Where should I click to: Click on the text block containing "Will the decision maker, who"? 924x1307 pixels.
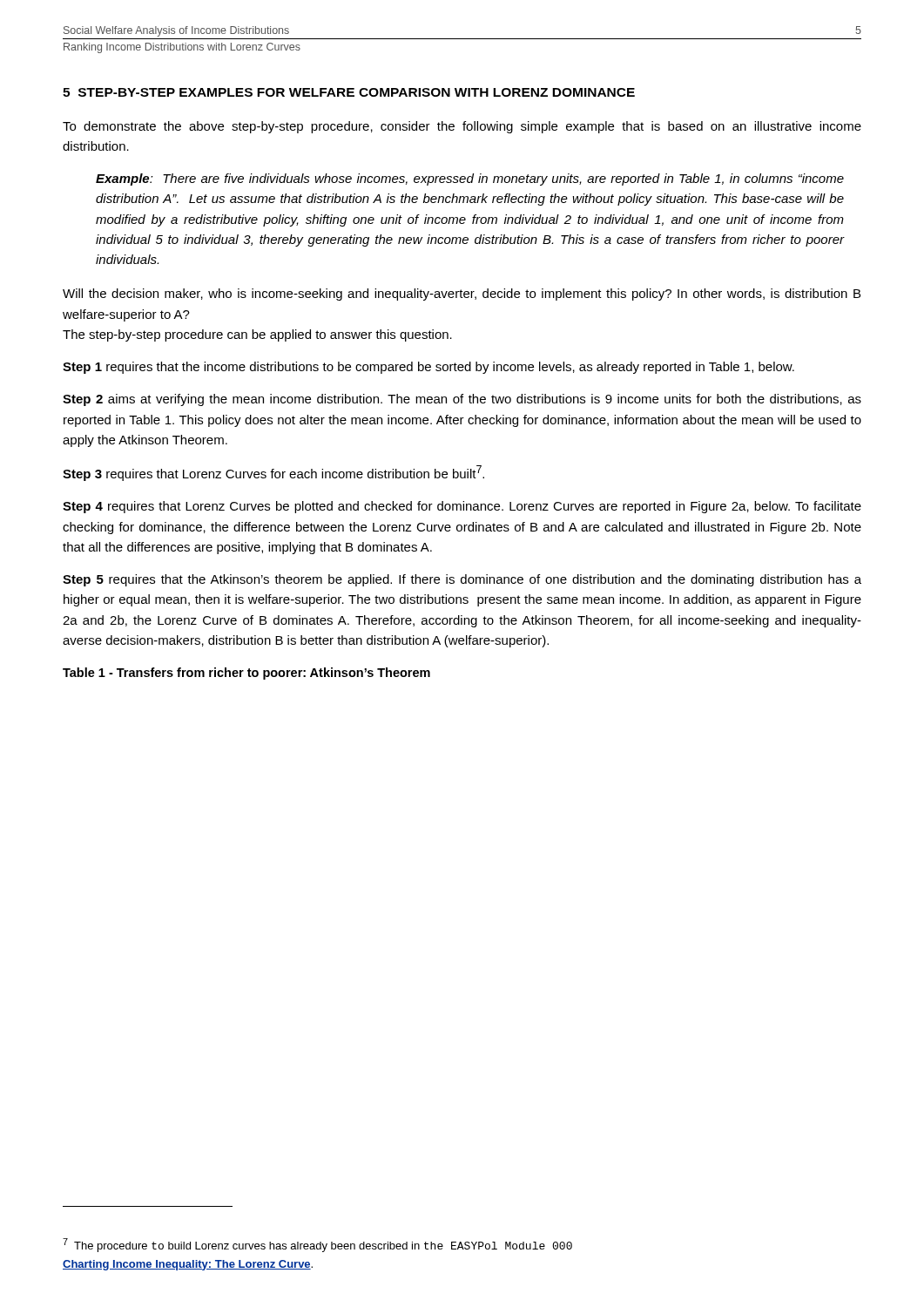point(462,295)
